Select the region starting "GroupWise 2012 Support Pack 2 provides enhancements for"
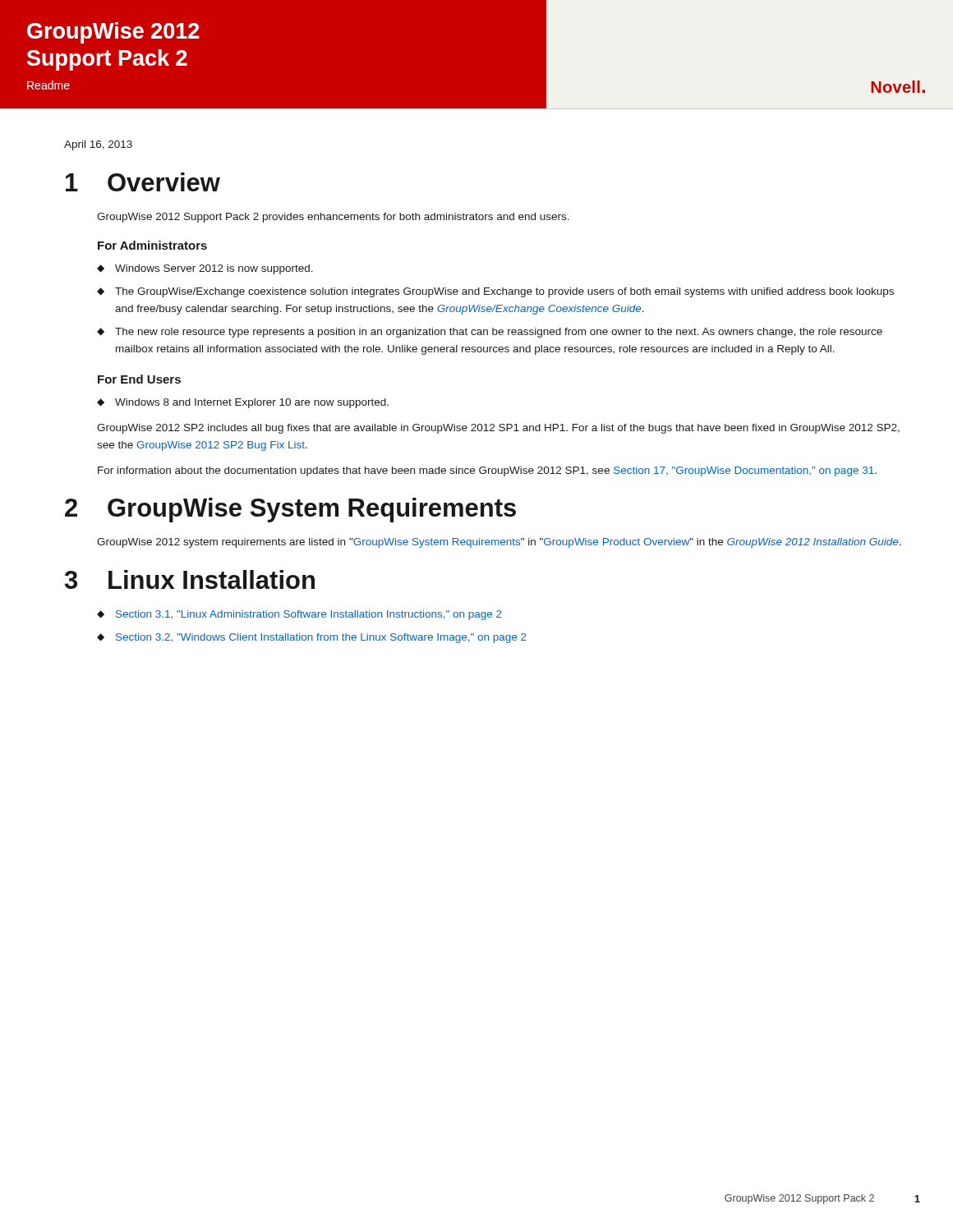The image size is (953, 1232). point(333,216)
